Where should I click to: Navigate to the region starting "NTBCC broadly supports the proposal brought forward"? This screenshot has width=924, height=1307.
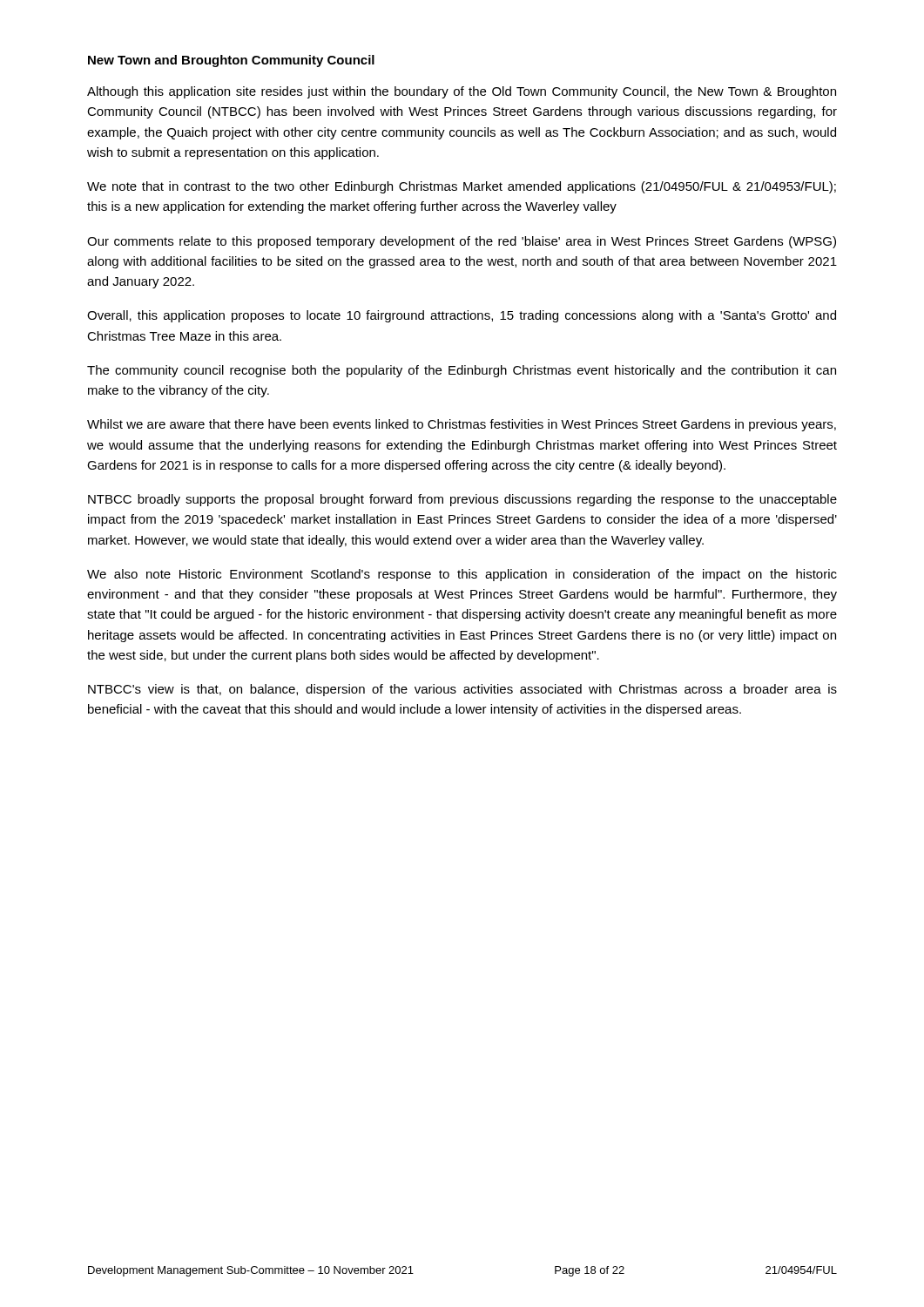[x=462, y=519]
